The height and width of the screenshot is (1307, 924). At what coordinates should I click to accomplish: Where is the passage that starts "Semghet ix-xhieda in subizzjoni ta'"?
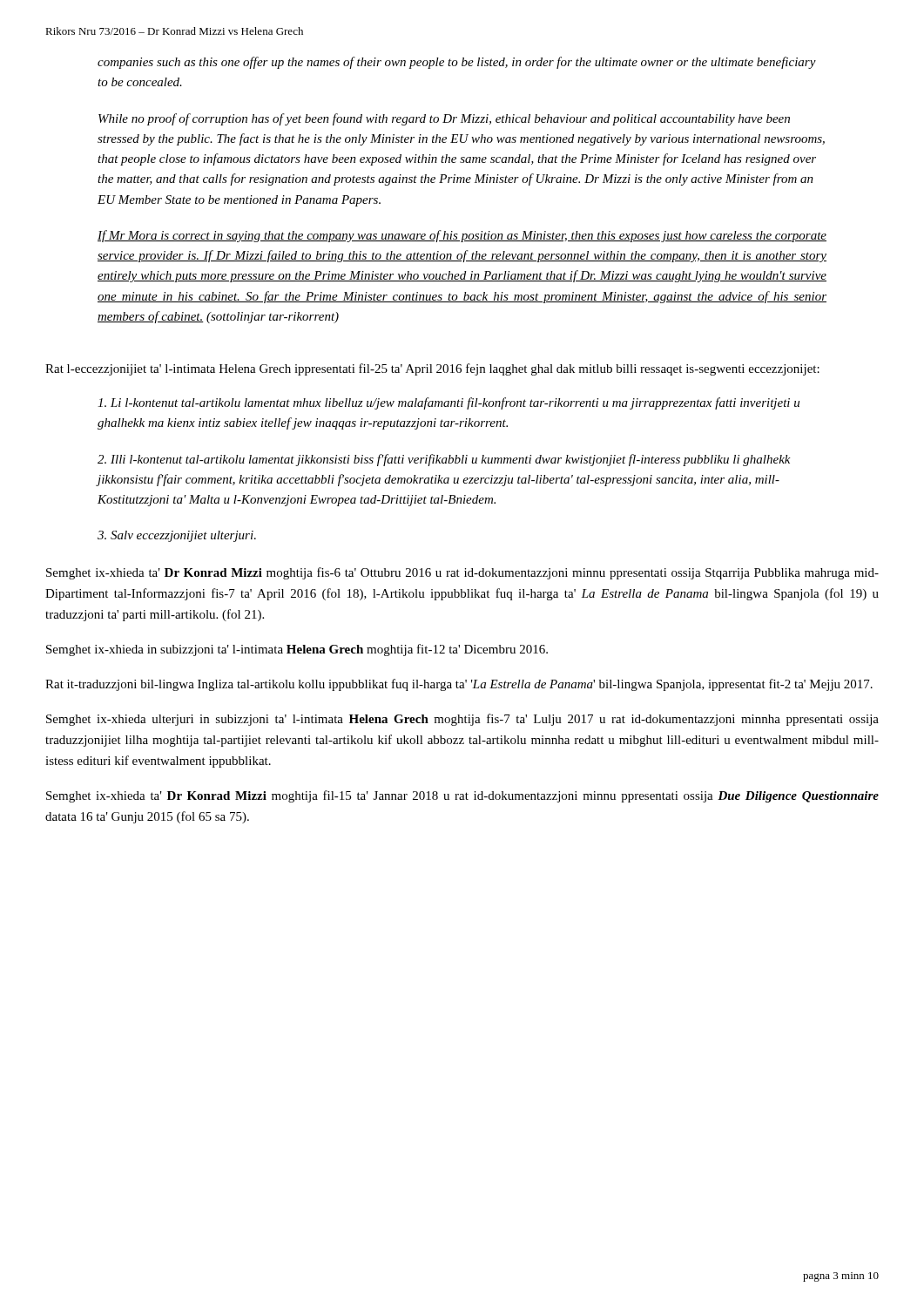pos(297,649)
